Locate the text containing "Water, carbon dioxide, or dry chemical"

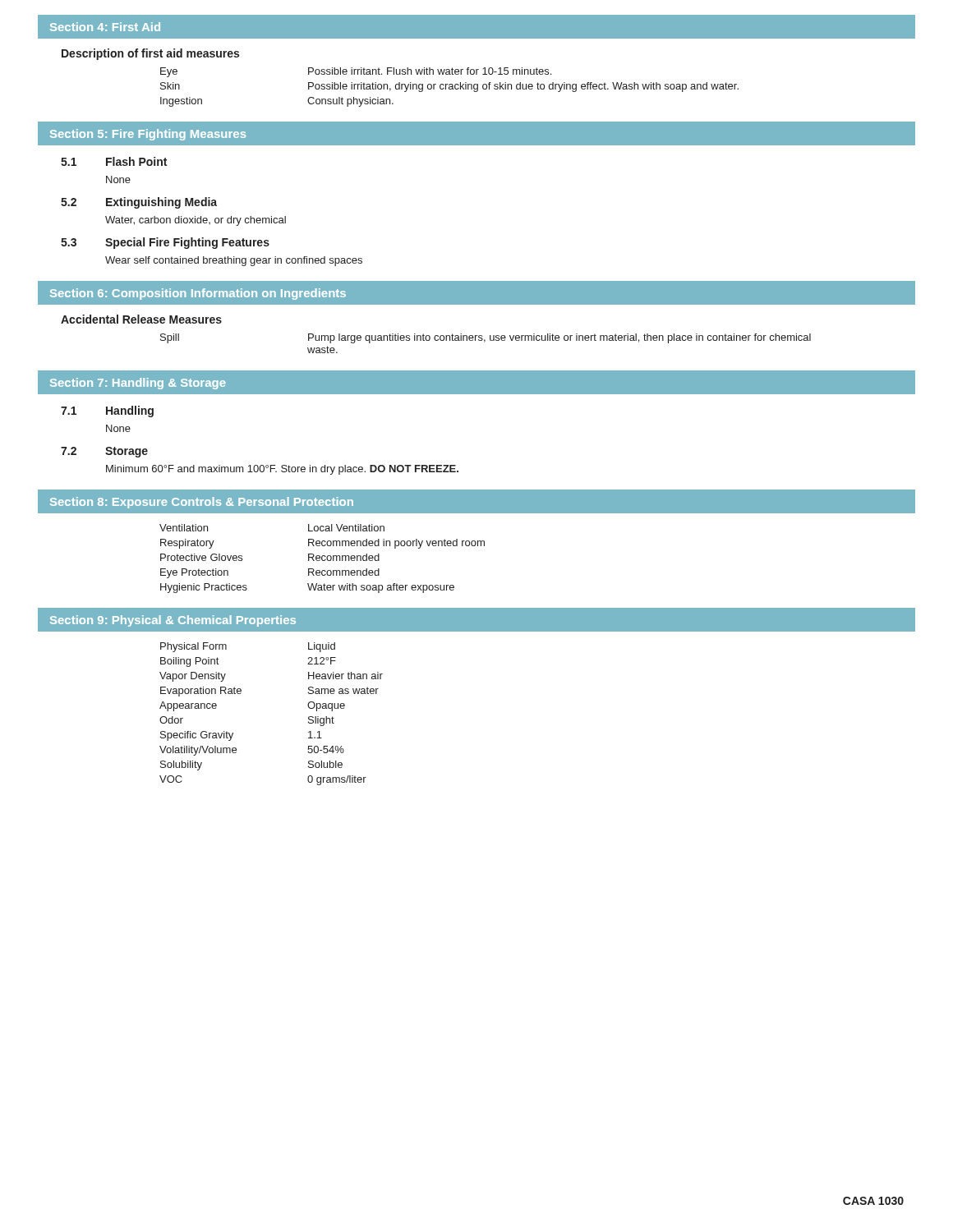point(196,220)
